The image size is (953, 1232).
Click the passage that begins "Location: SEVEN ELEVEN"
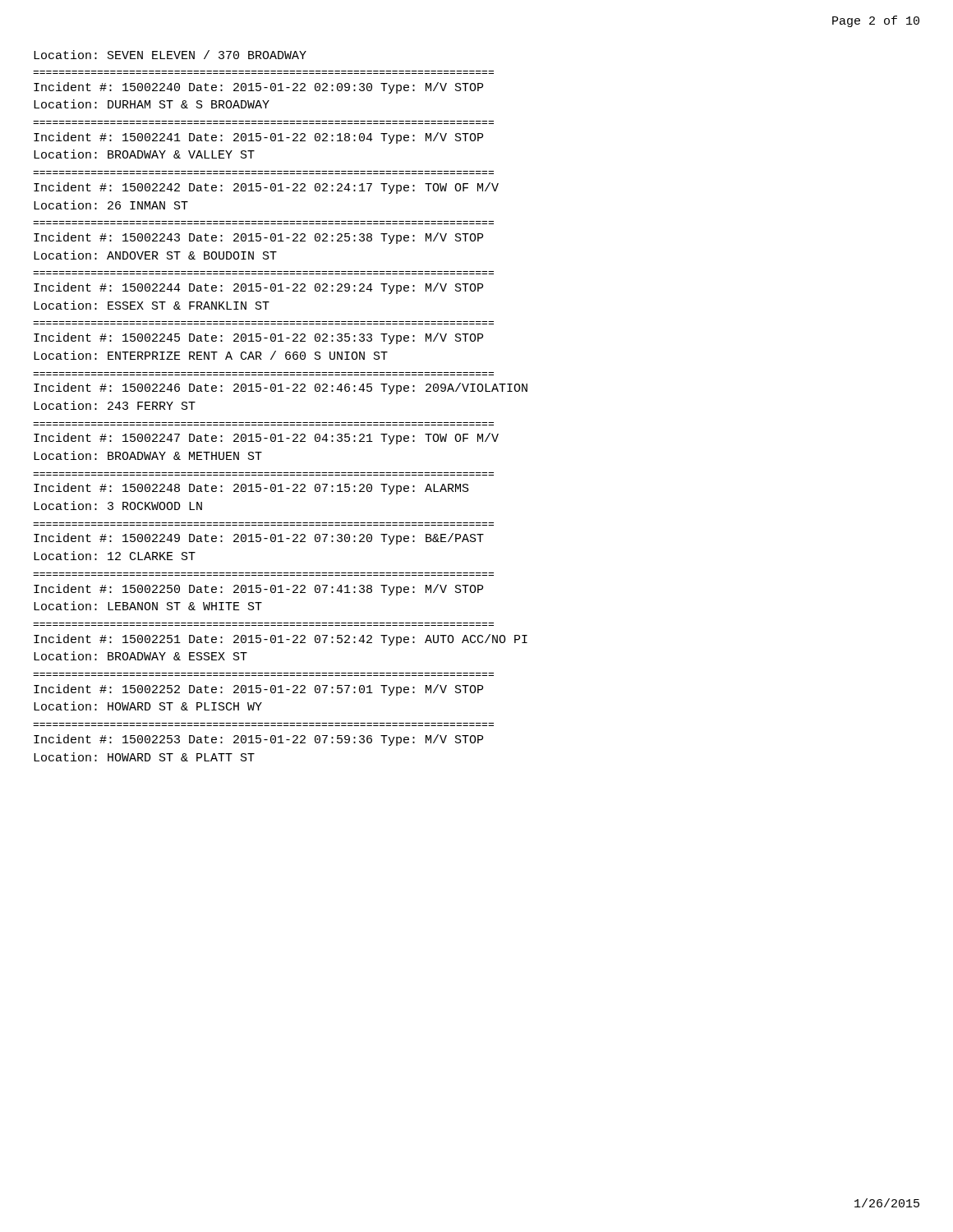(x=170, y=56)
